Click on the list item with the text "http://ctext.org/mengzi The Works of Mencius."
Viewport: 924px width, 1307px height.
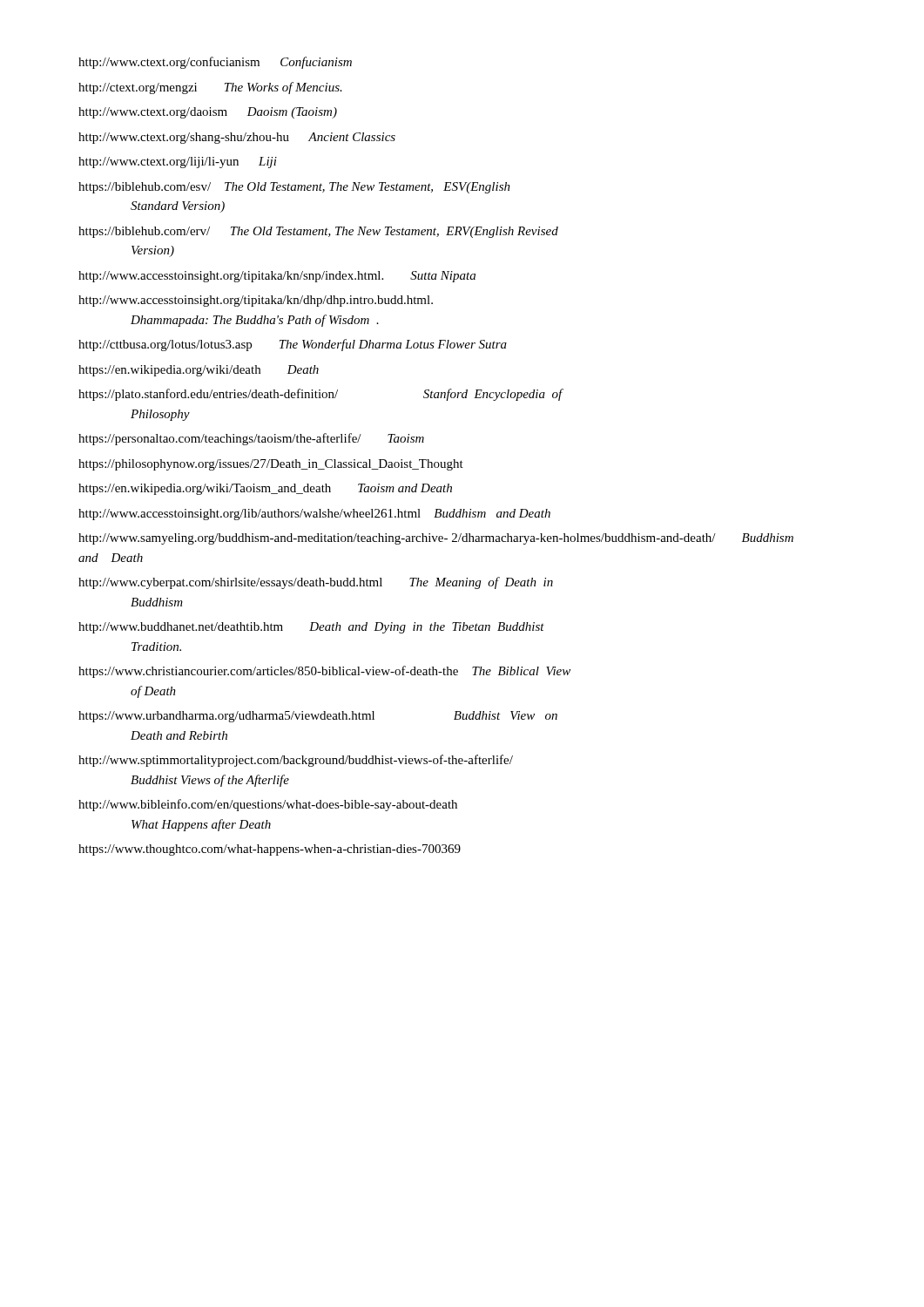(x=140, y=88)
